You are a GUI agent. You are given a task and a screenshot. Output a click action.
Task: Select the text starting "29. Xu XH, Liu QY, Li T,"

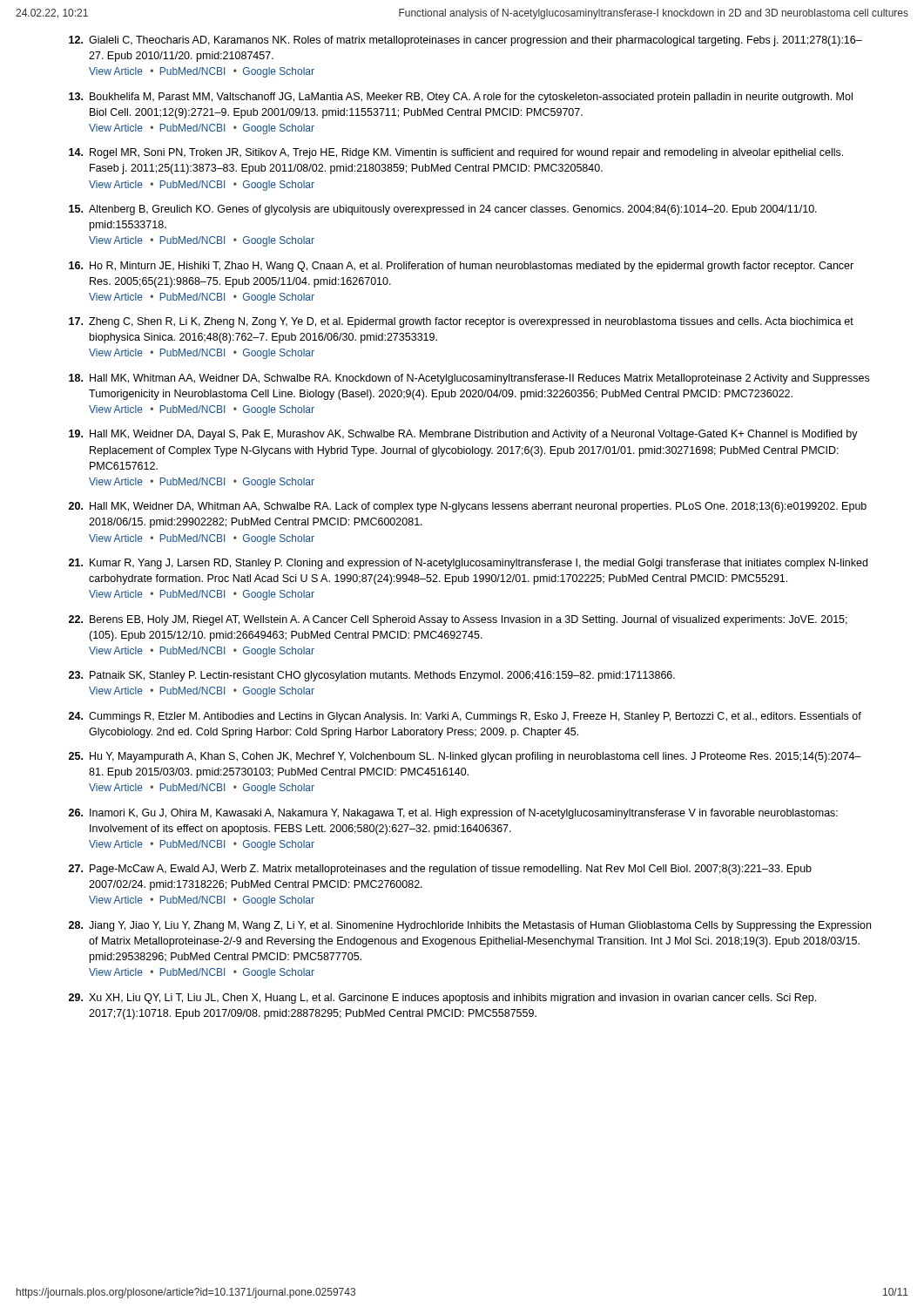(x=462, y=1005)
